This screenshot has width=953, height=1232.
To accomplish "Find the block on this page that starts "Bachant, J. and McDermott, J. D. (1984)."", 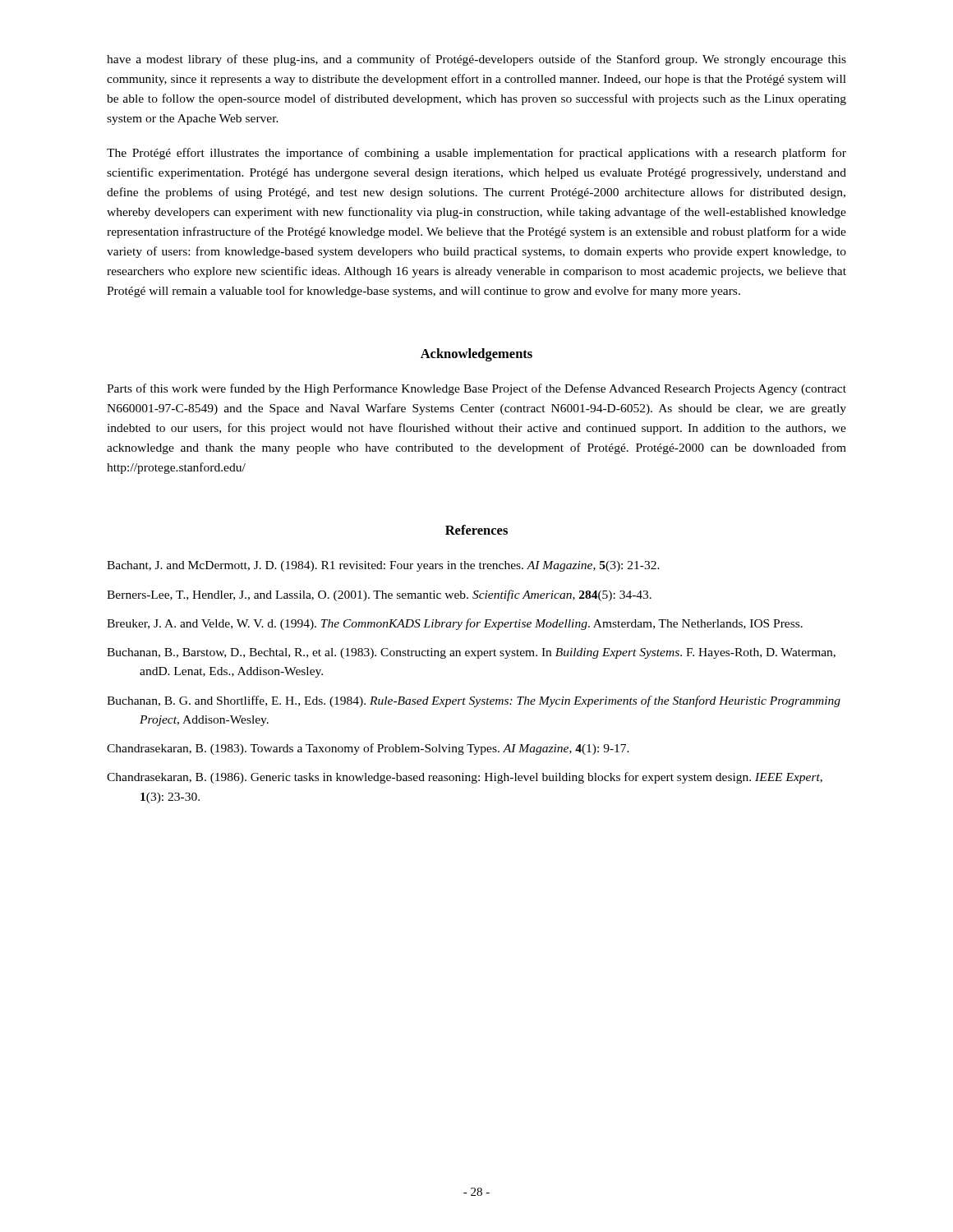I will click(383, 565).
